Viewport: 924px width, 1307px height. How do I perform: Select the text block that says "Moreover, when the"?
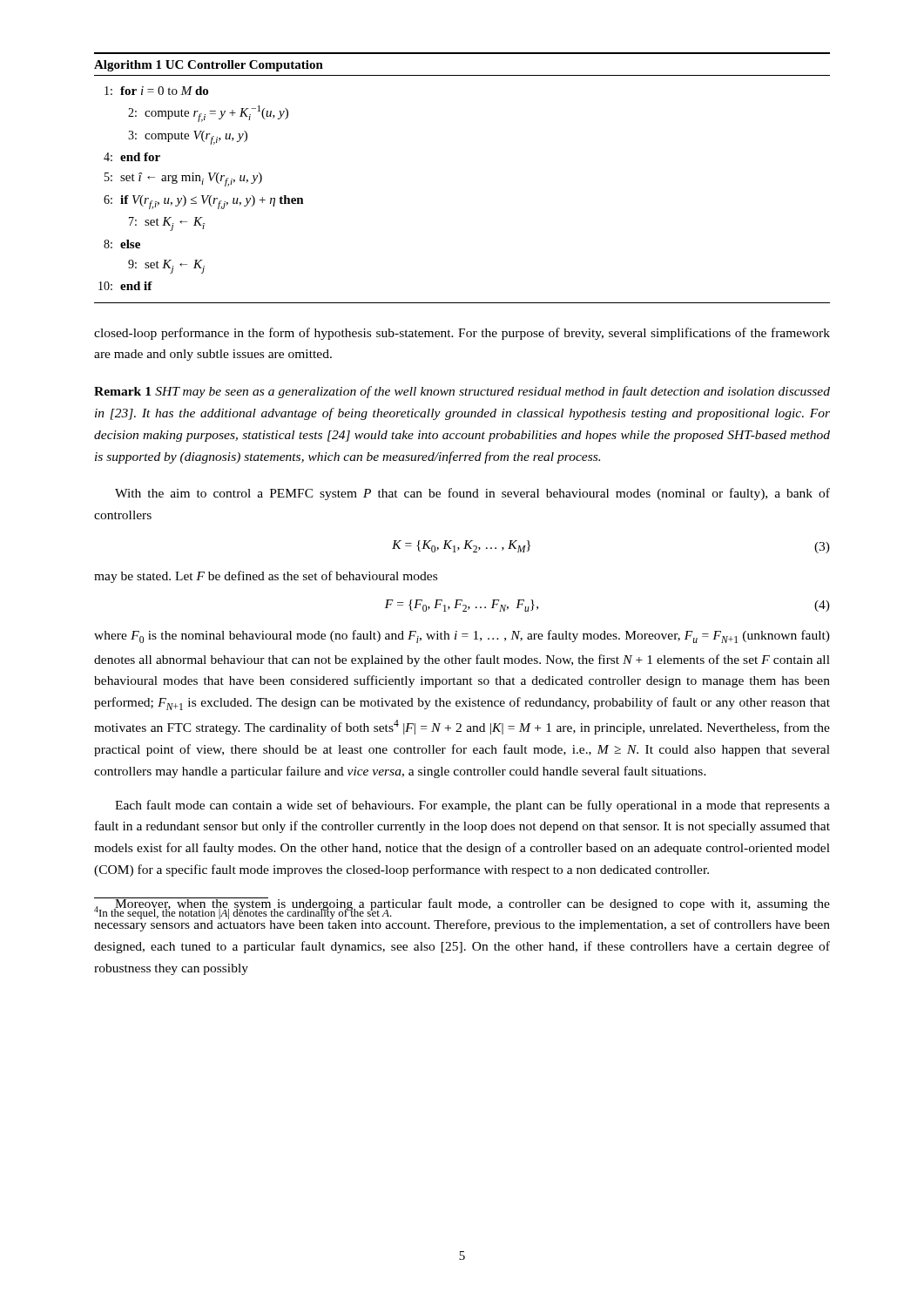(462, 935)
